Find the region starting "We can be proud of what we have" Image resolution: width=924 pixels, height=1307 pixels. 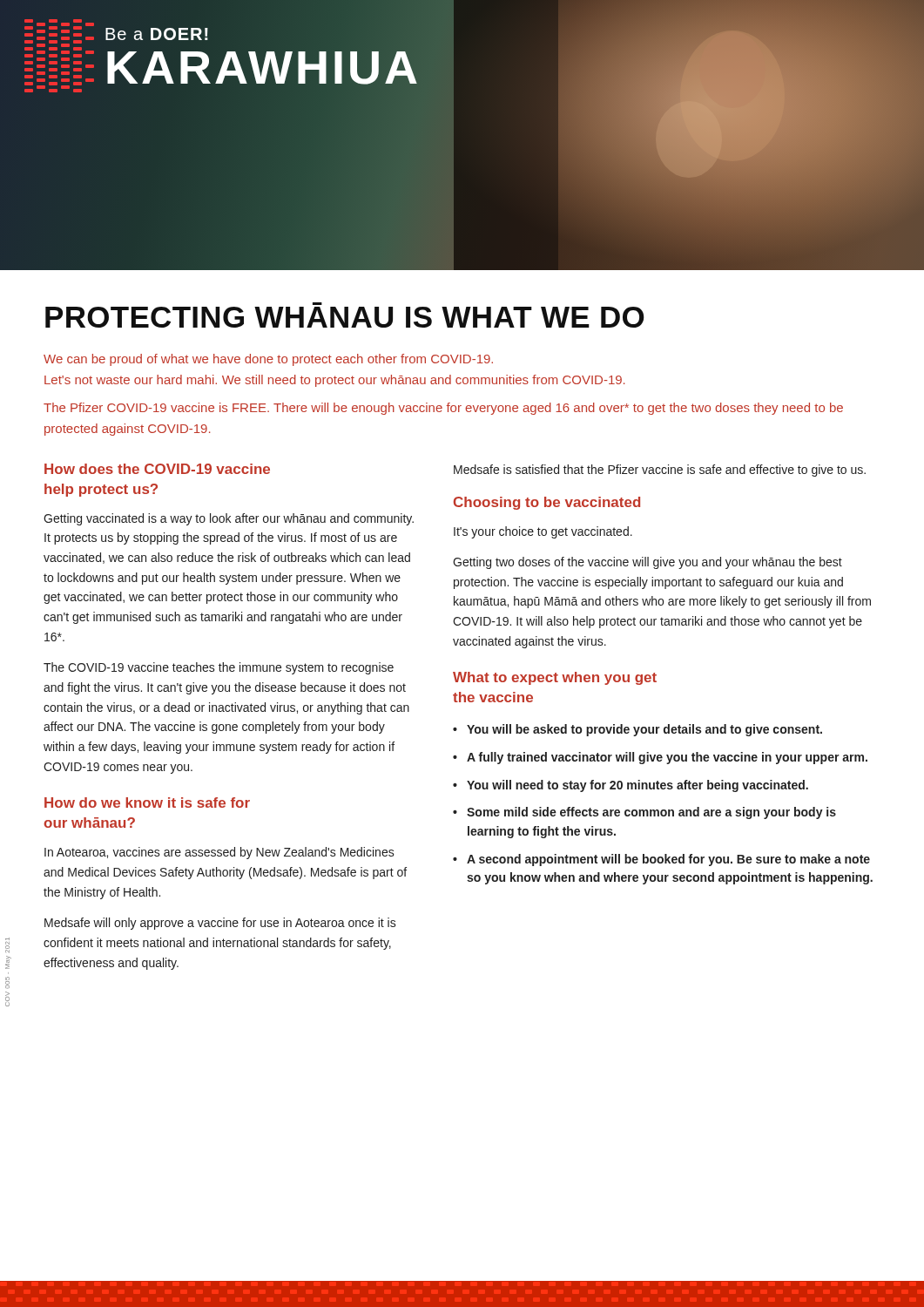pyautogui.click(x=335, y=369)
